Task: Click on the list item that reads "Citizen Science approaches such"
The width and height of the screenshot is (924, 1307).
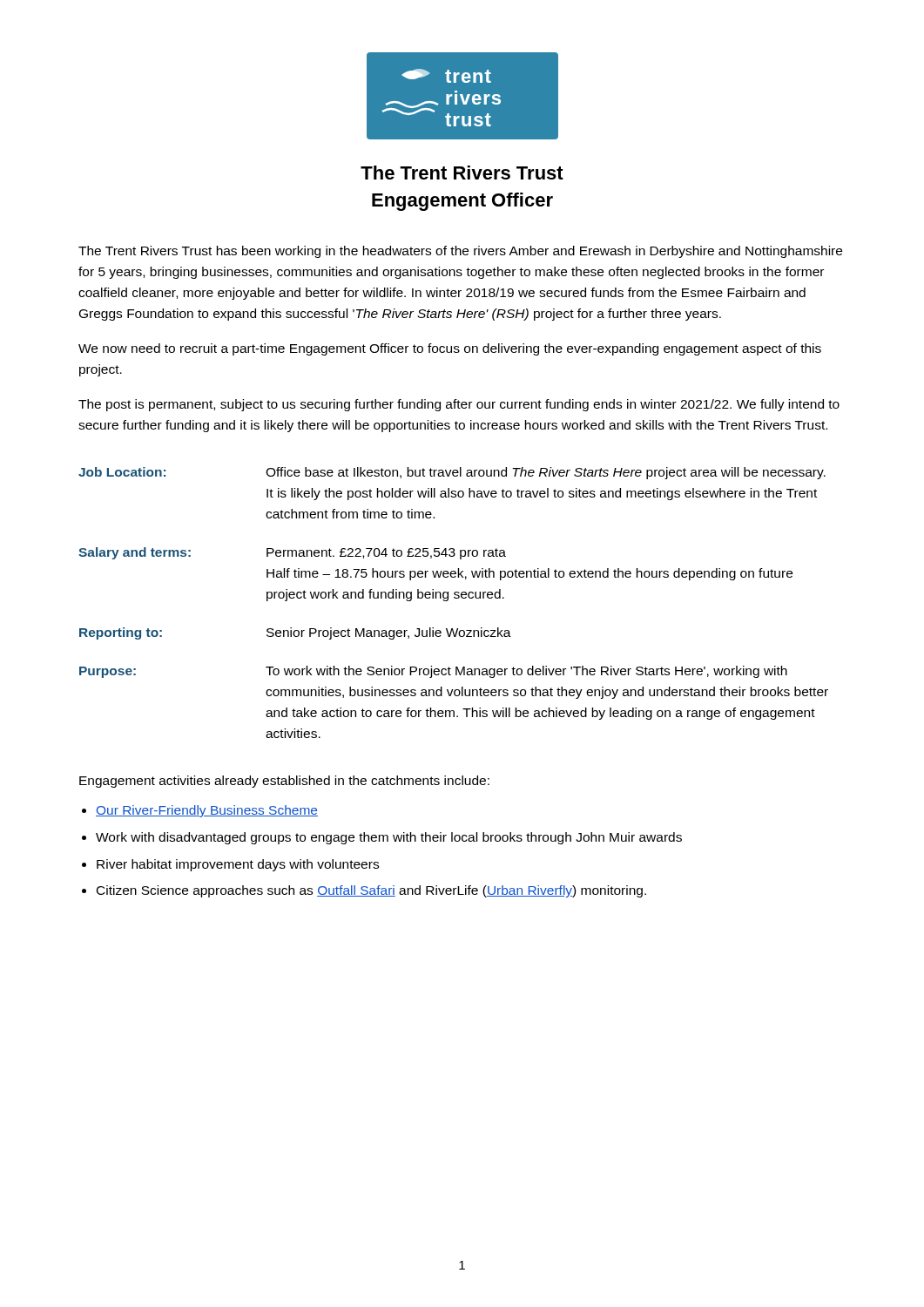Action: pos(372,890)
